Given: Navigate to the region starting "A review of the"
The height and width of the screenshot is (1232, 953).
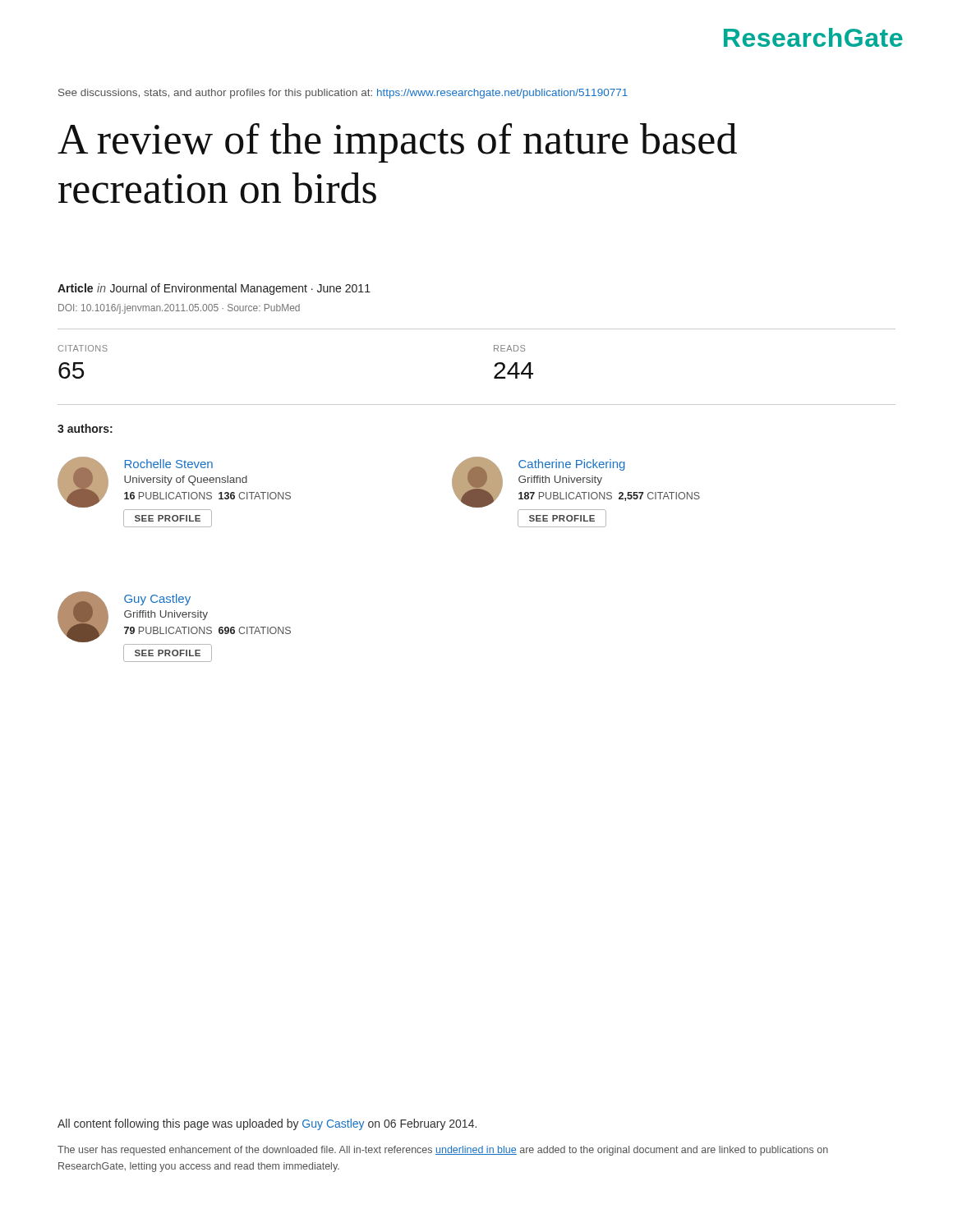Looking at the screenshot, I should (x=397, y=164).
